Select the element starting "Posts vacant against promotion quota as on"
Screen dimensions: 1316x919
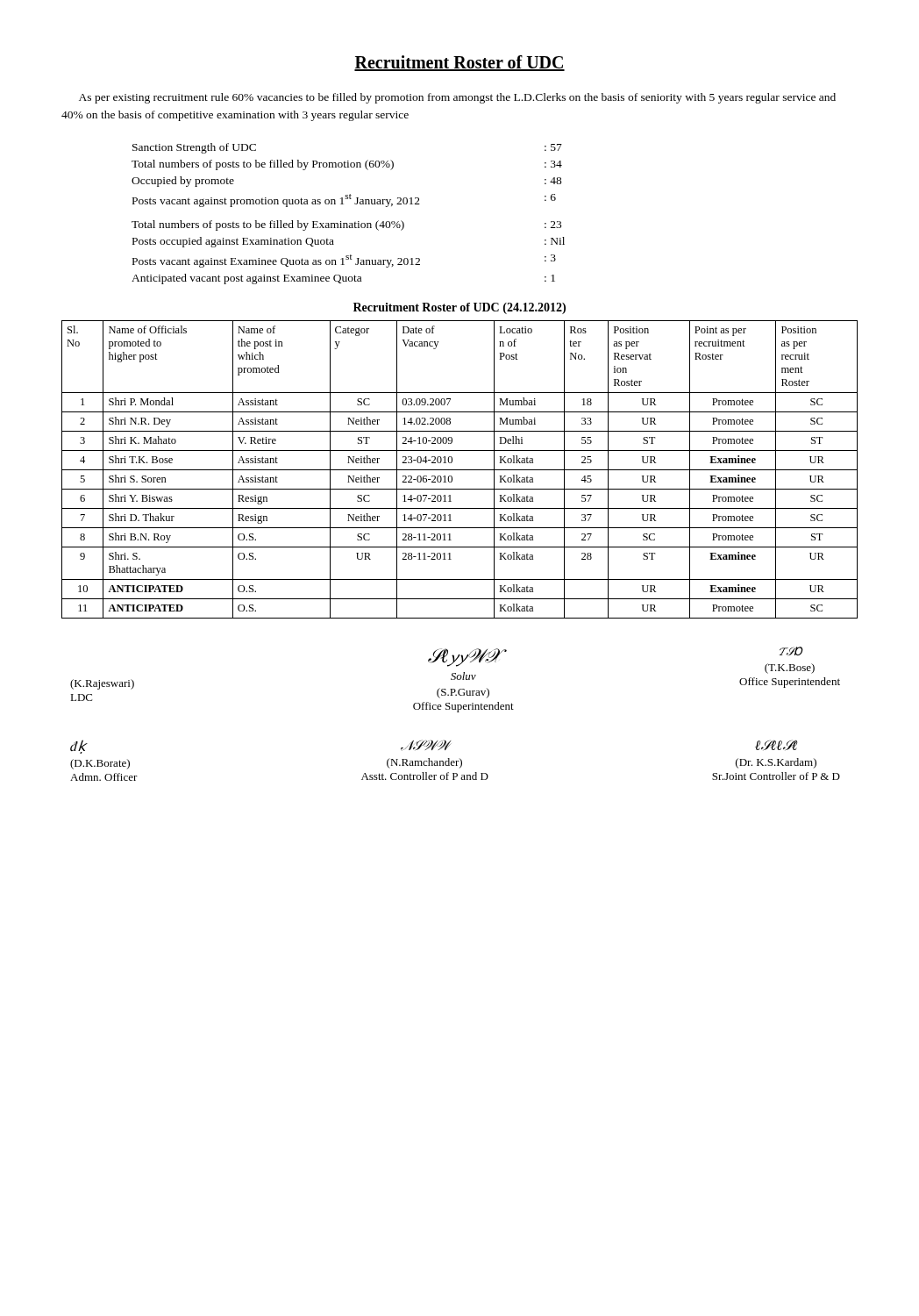360,198
